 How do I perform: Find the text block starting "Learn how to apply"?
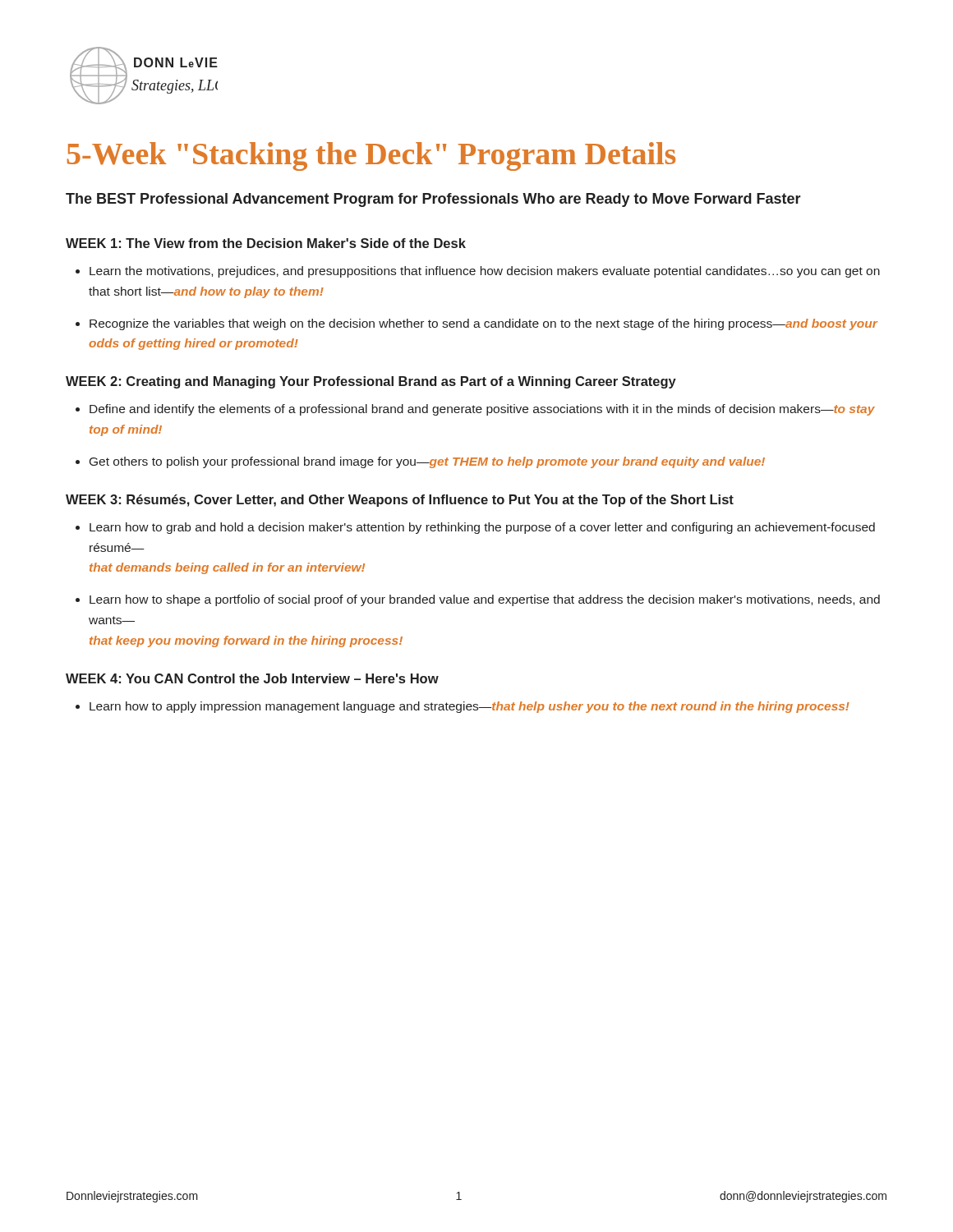tap(469, 706)
